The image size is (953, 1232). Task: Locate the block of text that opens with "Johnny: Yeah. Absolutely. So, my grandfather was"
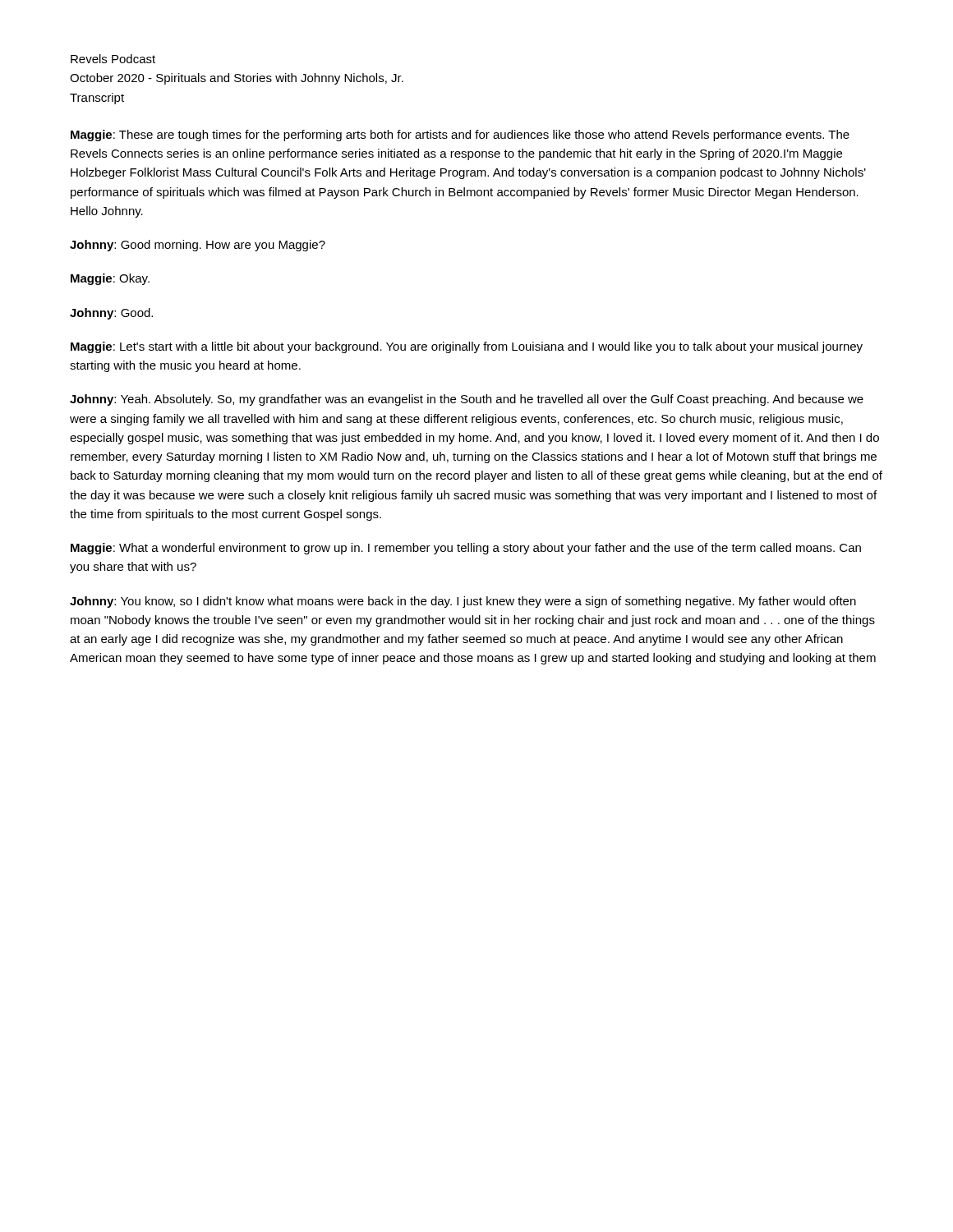(476, 456)
